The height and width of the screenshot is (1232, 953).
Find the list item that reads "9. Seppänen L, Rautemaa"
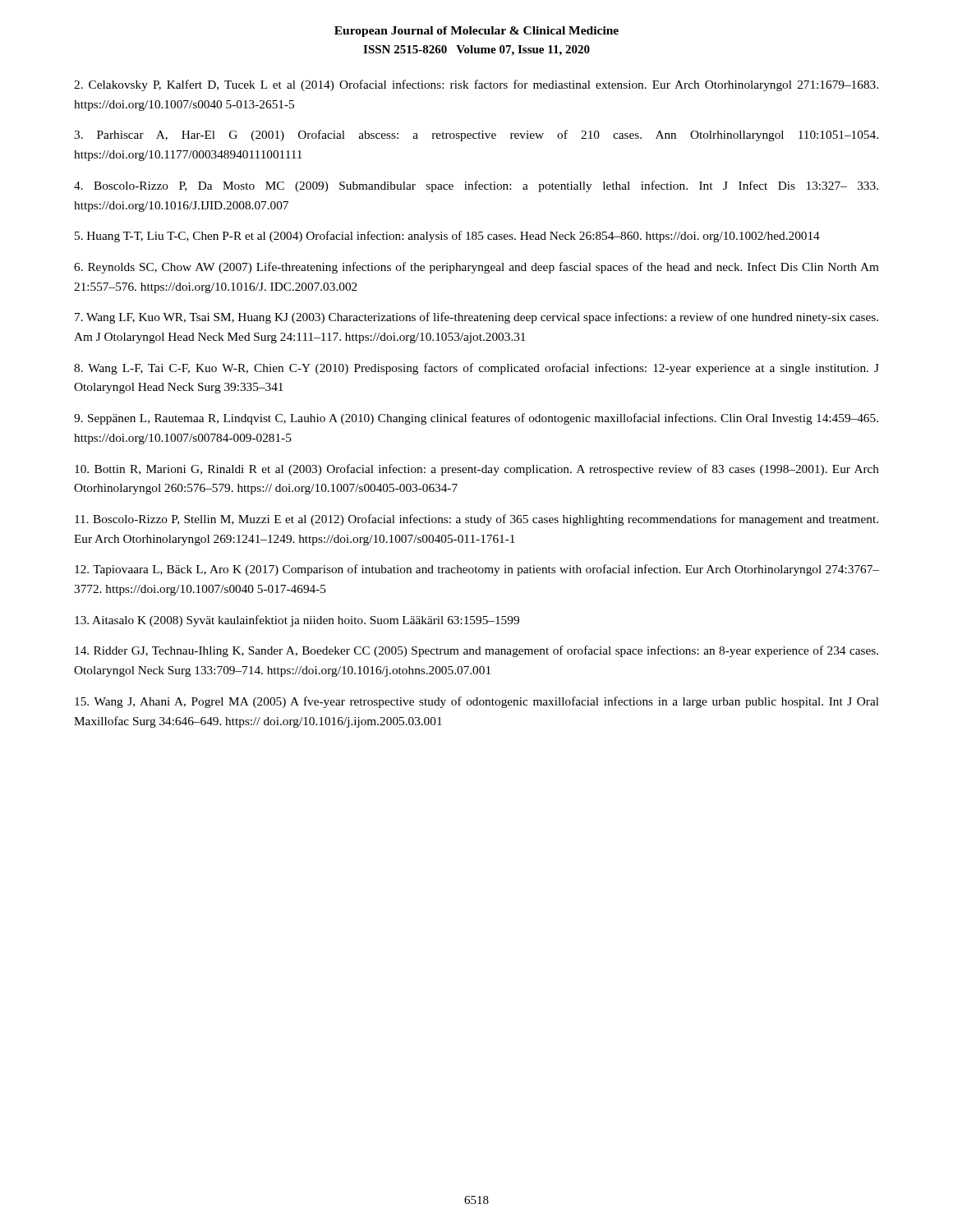476,428
